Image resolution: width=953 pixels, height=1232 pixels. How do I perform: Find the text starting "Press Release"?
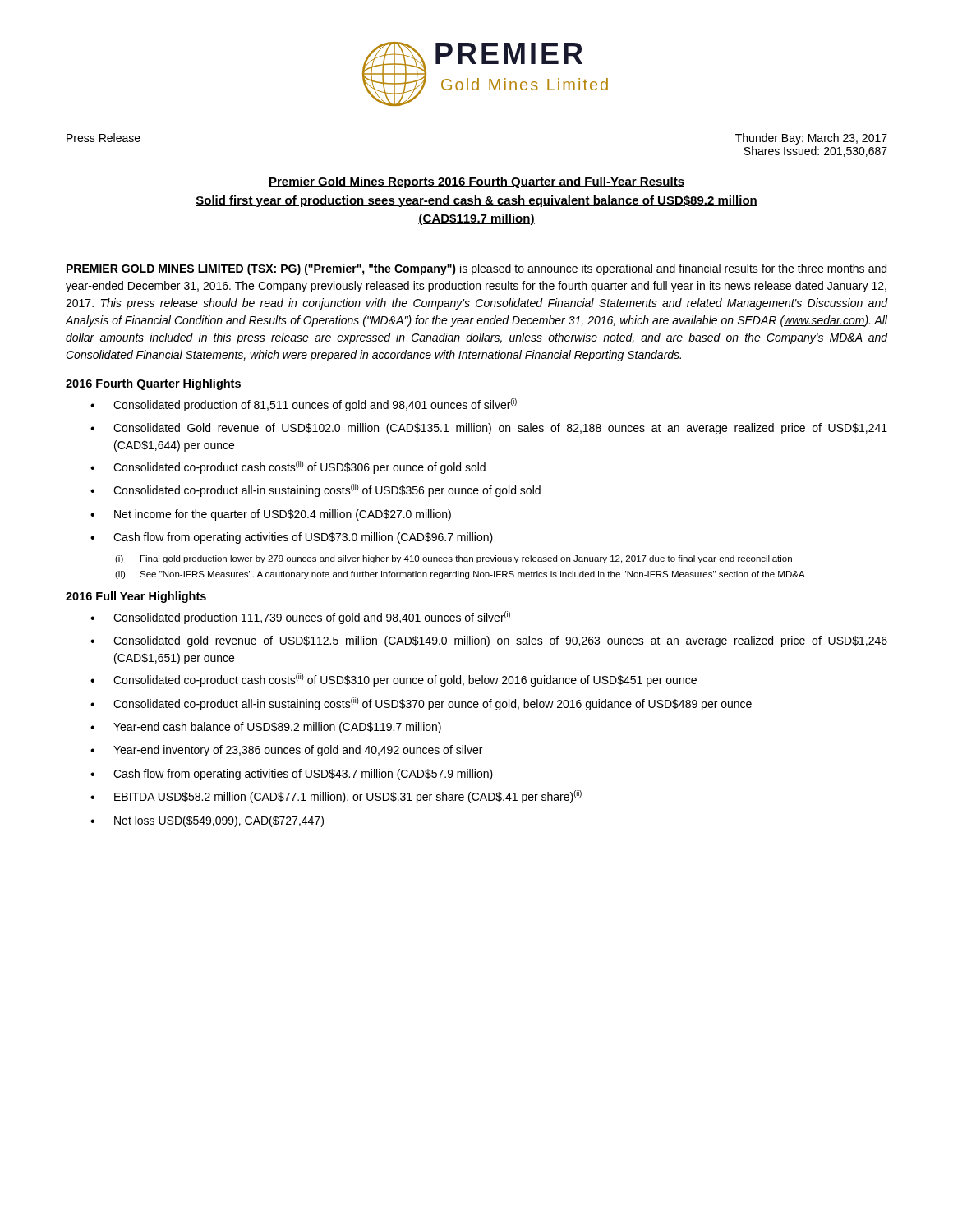point(103,138)
